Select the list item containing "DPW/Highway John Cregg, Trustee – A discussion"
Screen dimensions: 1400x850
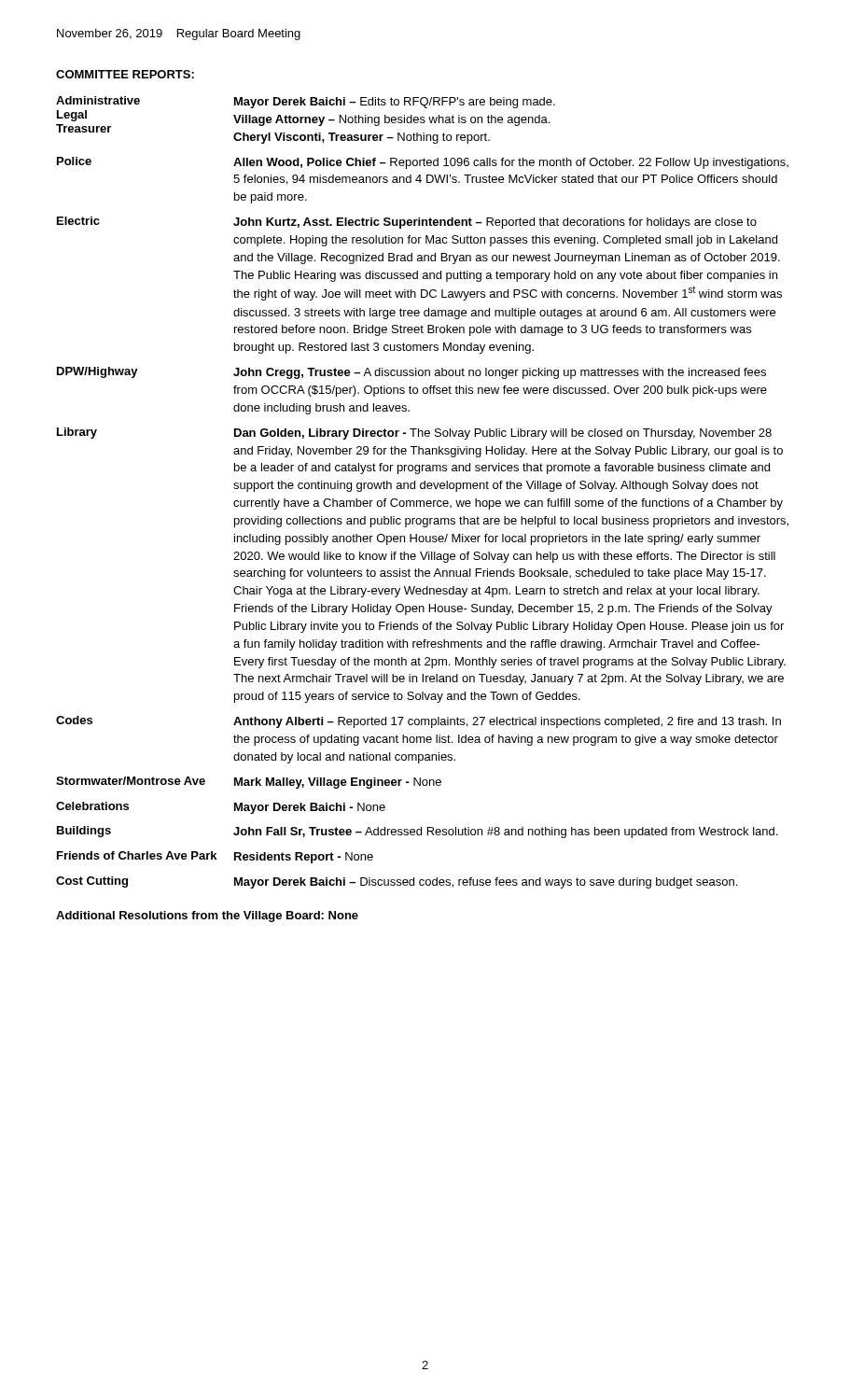pyautogui.click(x=425, y=391)
